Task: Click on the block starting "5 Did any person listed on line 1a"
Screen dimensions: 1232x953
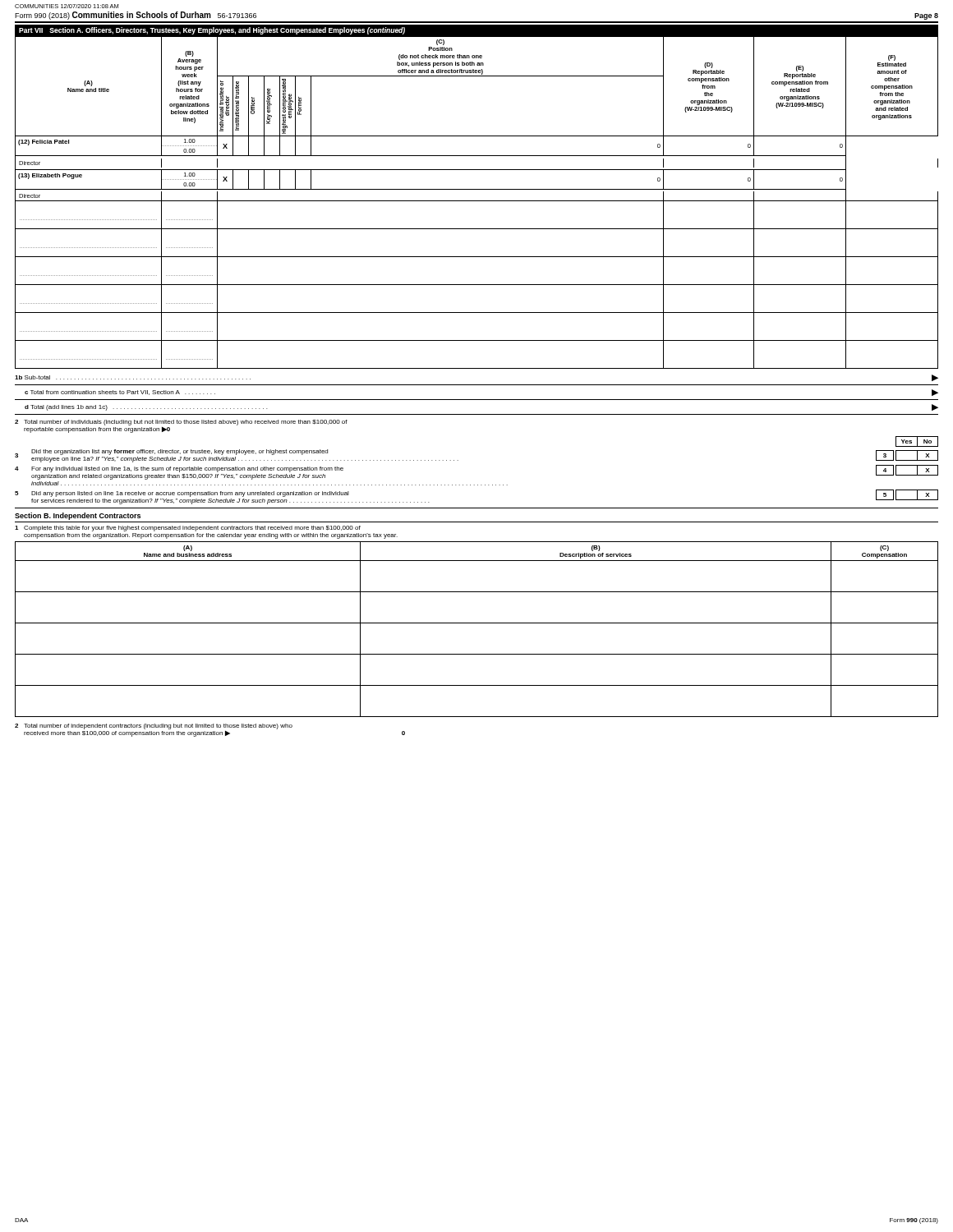Action: pyautogui.click(x=476, y=497)
